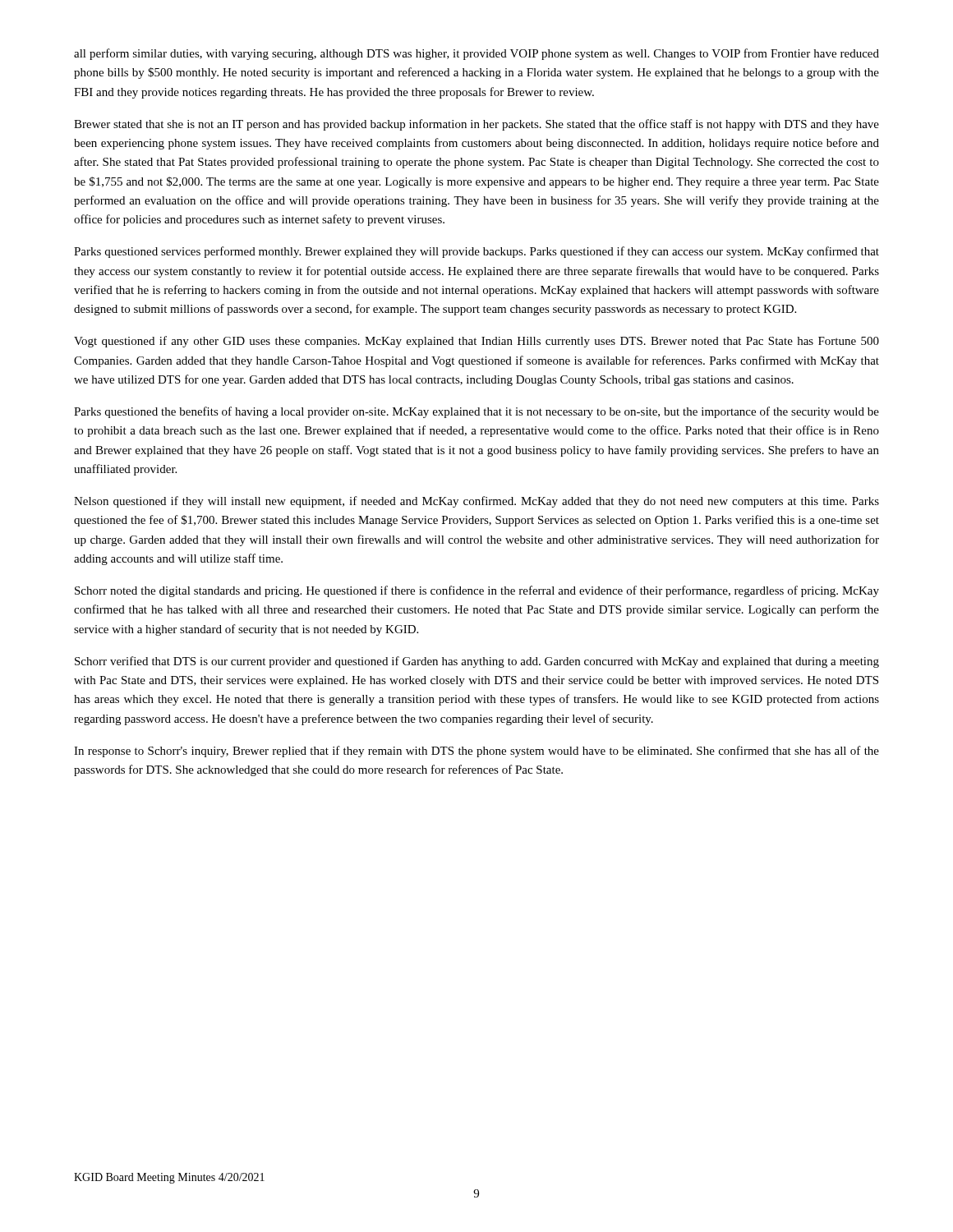Select the text block that reads "Schorr noted the digital standards and pricing. He"
953x1232 pixels.
click(x=476, y=610)
